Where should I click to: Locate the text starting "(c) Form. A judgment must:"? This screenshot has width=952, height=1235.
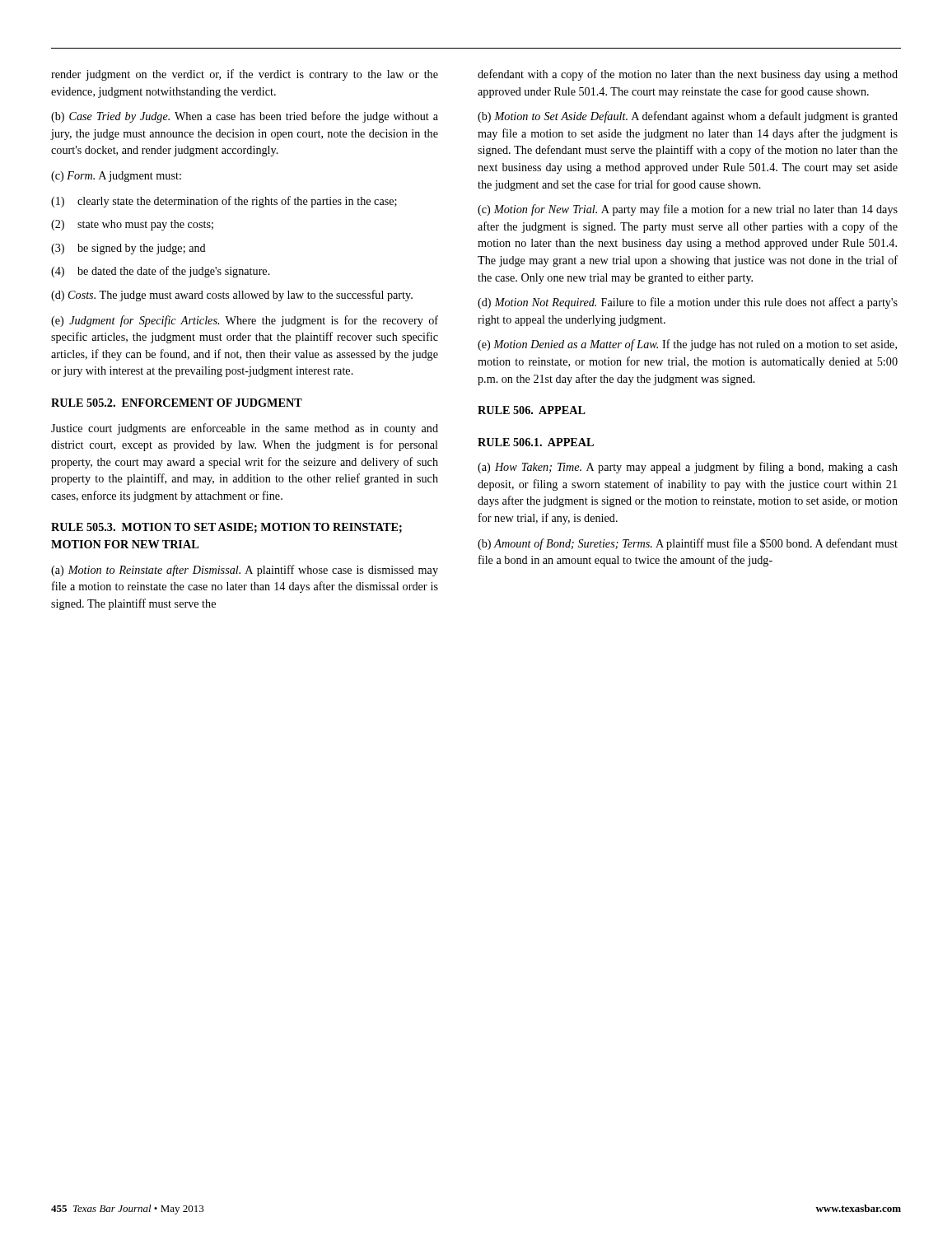click(116, 175)
